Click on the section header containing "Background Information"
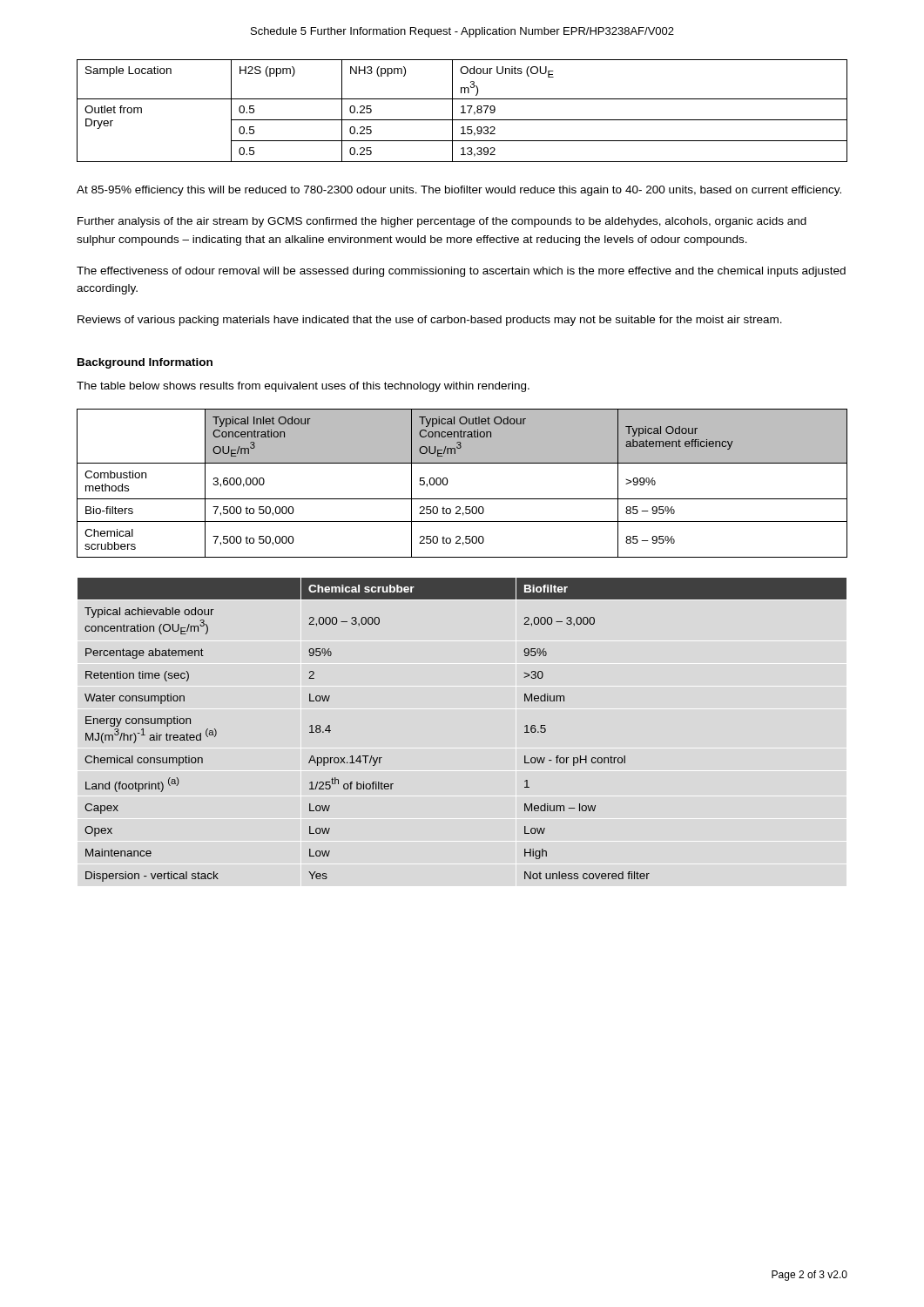This screenshot has width=924, height=1307. click(145, 362)
